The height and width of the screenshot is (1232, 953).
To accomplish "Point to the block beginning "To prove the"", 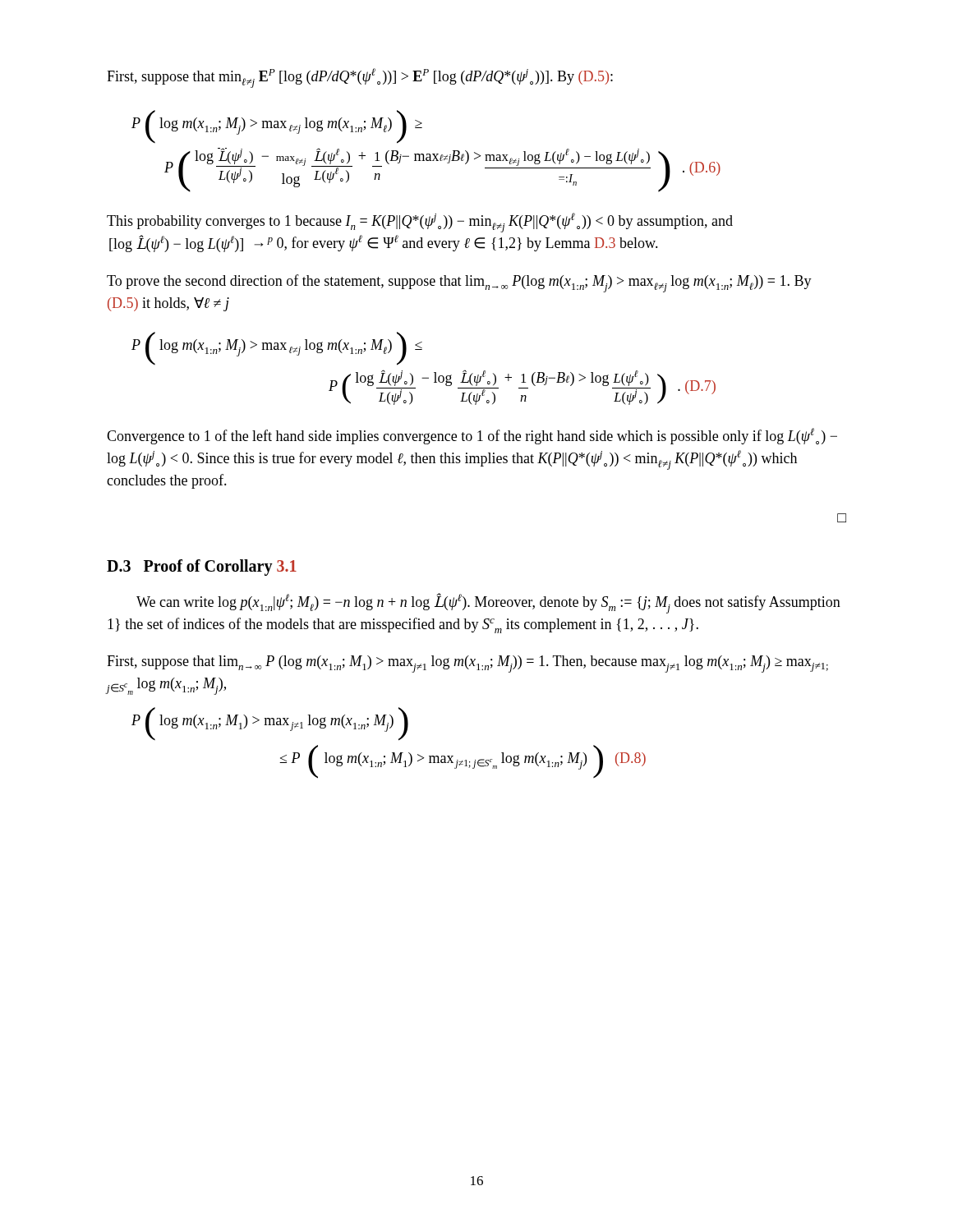I will [459, 292].
